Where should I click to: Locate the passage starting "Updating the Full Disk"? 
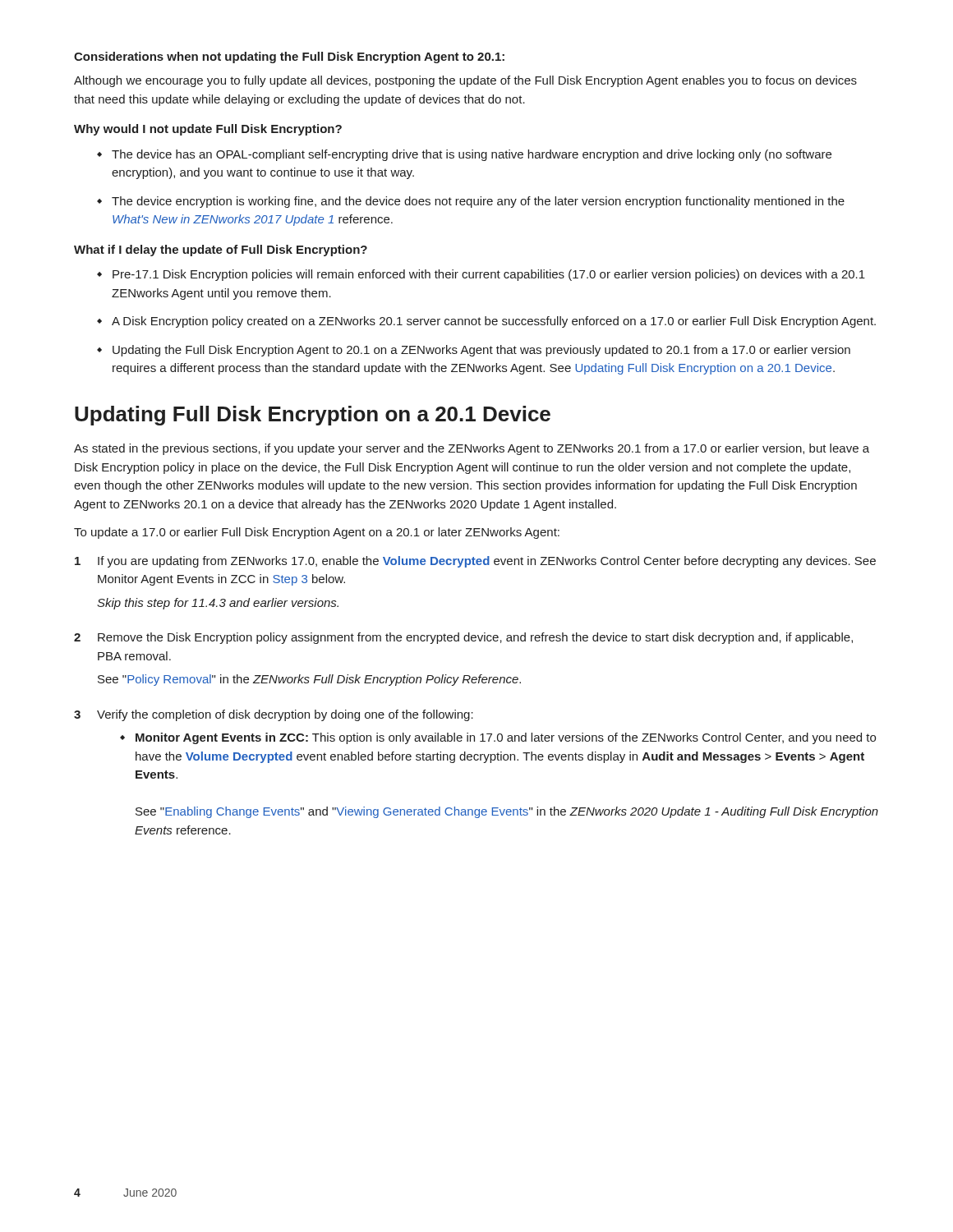[x=476, y=359]
